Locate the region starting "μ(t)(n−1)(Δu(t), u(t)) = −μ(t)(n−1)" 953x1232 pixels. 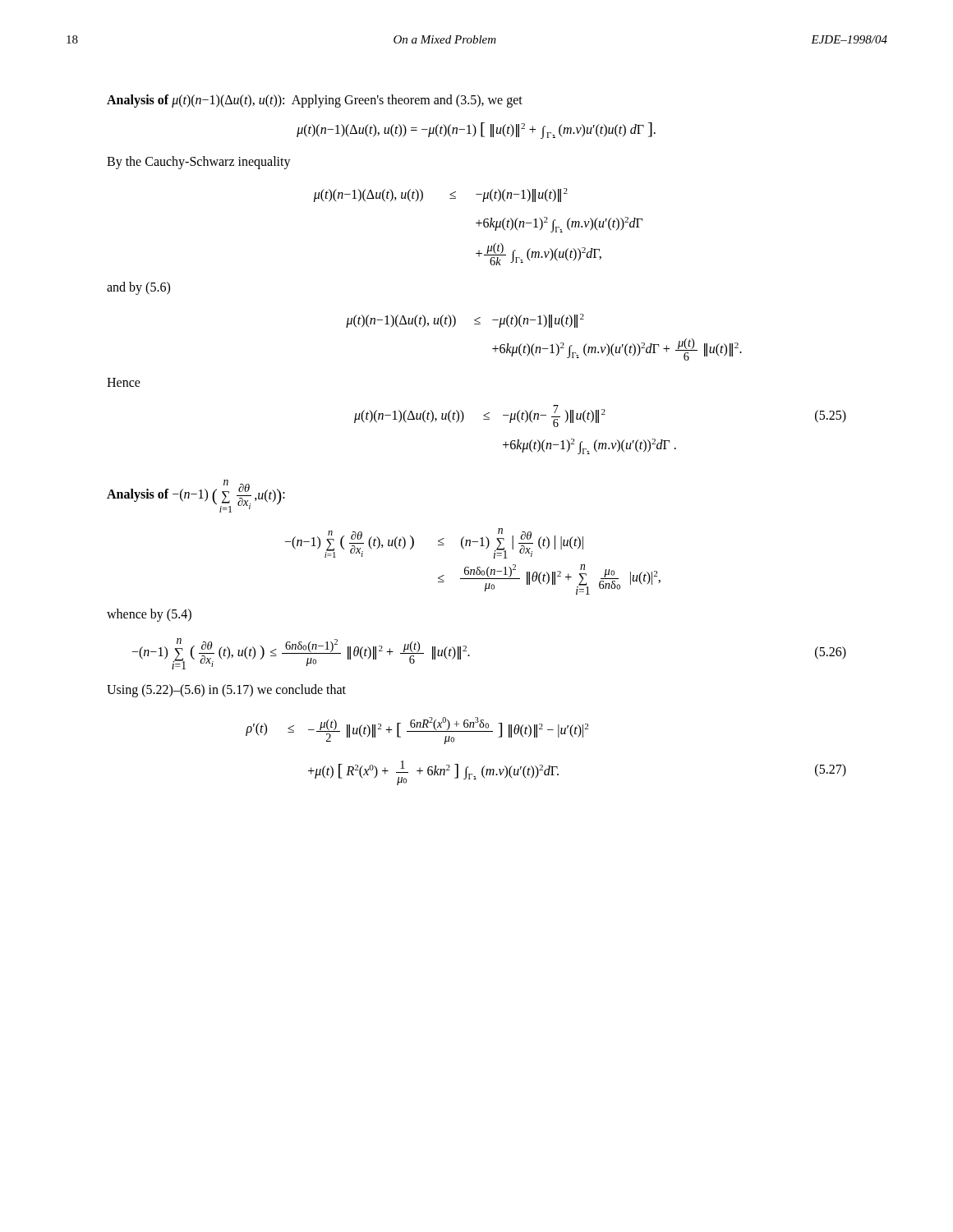(476, 129)
